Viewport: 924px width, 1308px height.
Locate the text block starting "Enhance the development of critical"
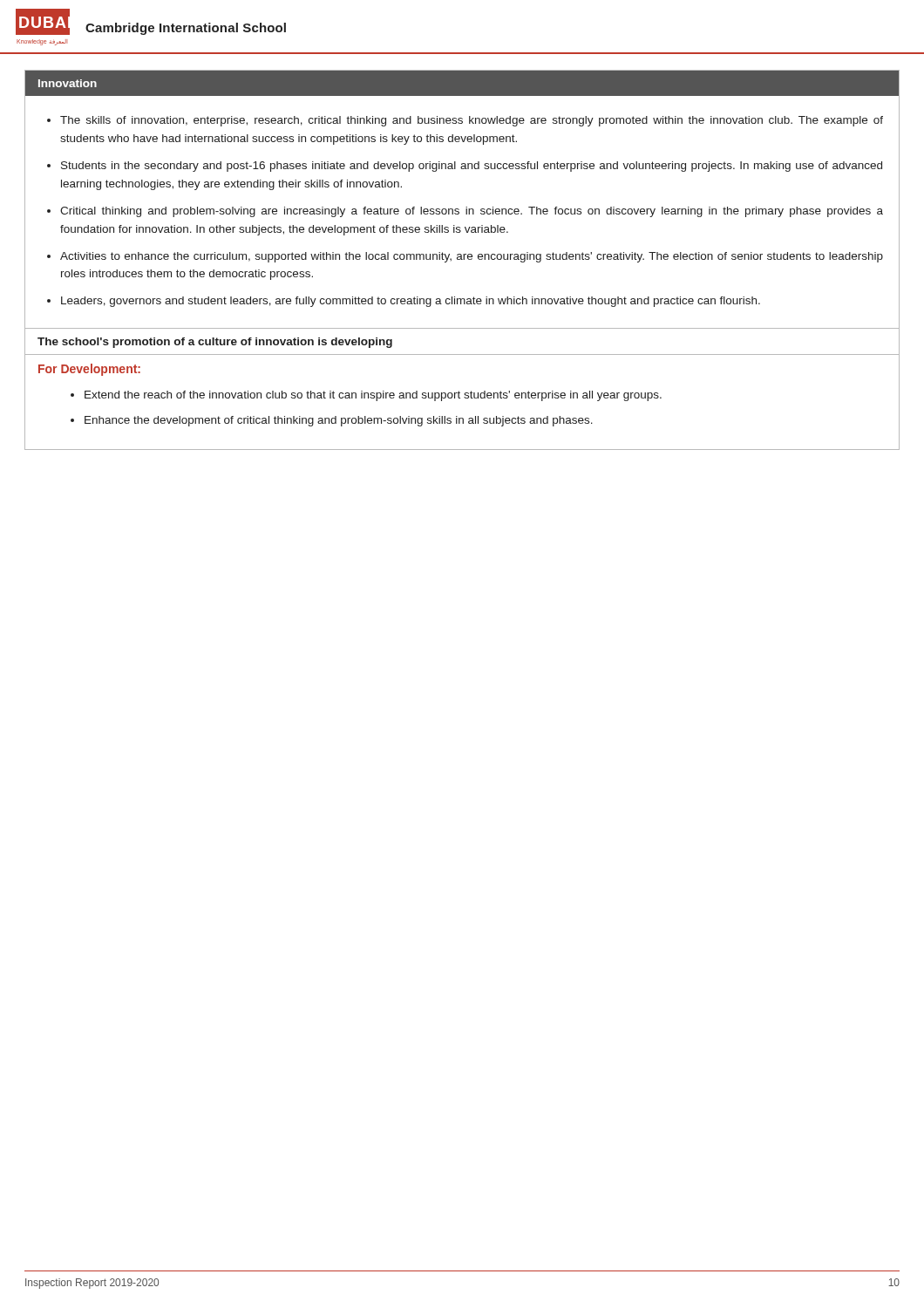coord(339,420)
